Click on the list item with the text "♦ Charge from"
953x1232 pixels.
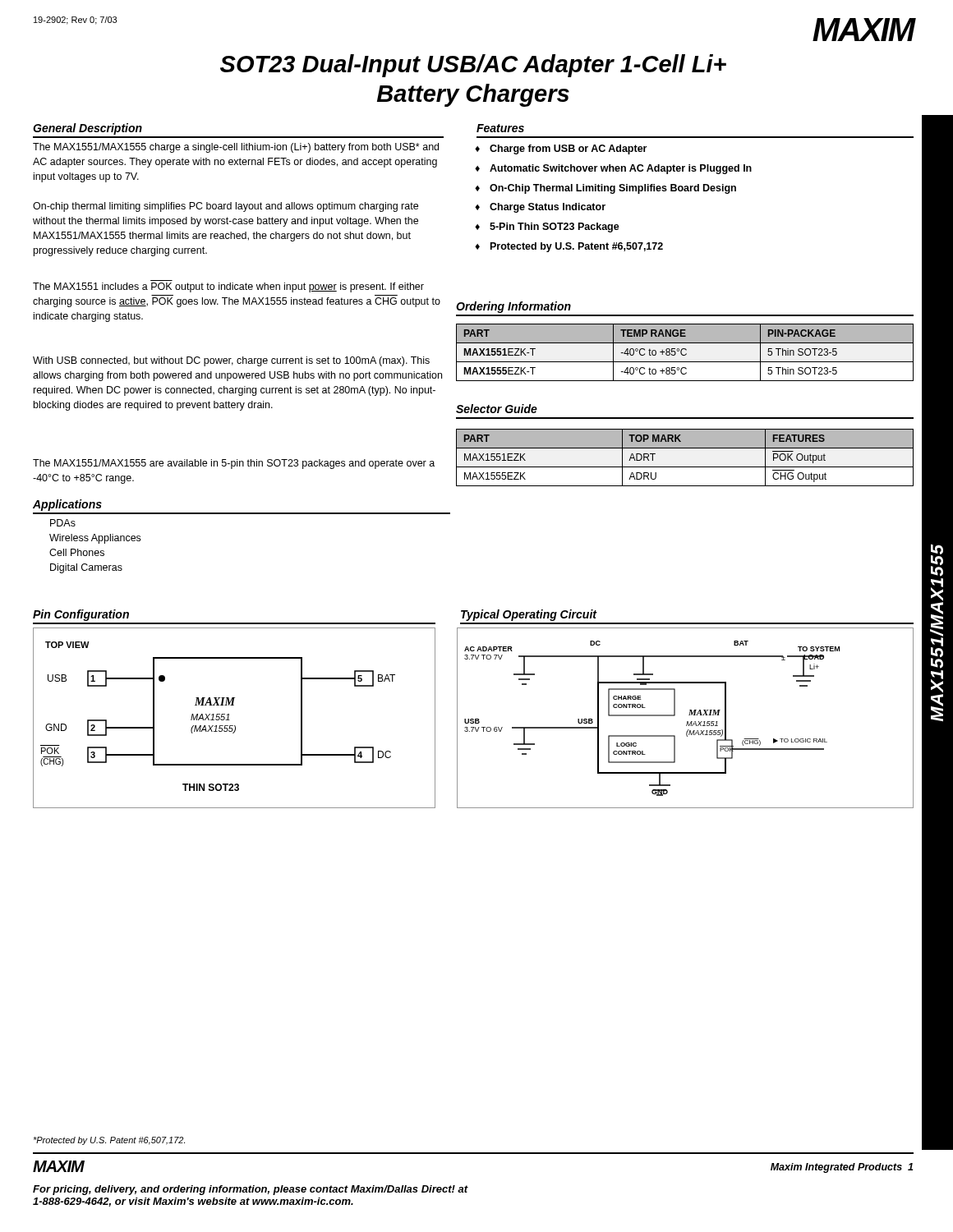[x=561, y=149]
